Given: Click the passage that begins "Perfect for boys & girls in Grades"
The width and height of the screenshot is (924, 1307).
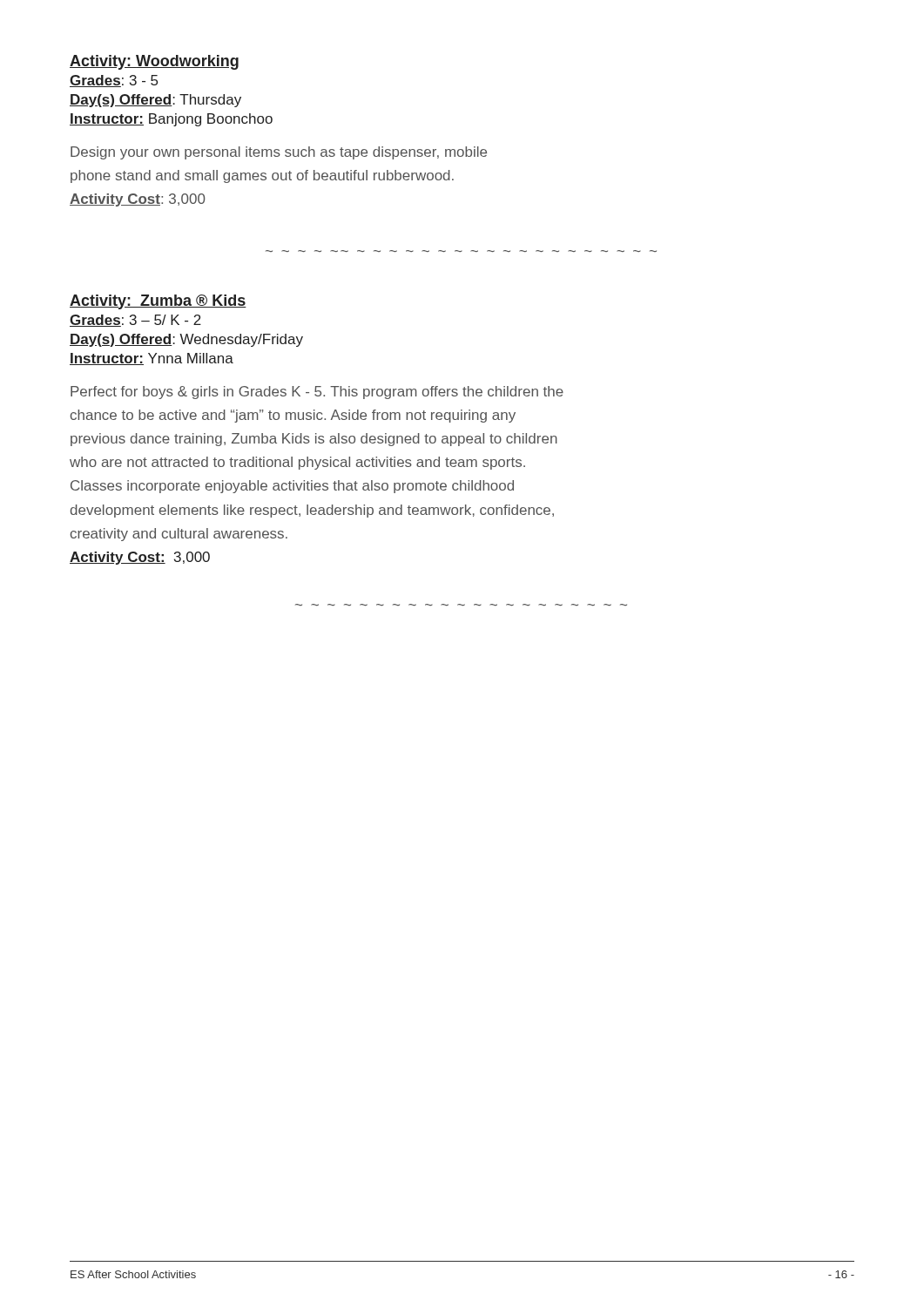Looking at the screenshot, I should click(x=317, y=474).
